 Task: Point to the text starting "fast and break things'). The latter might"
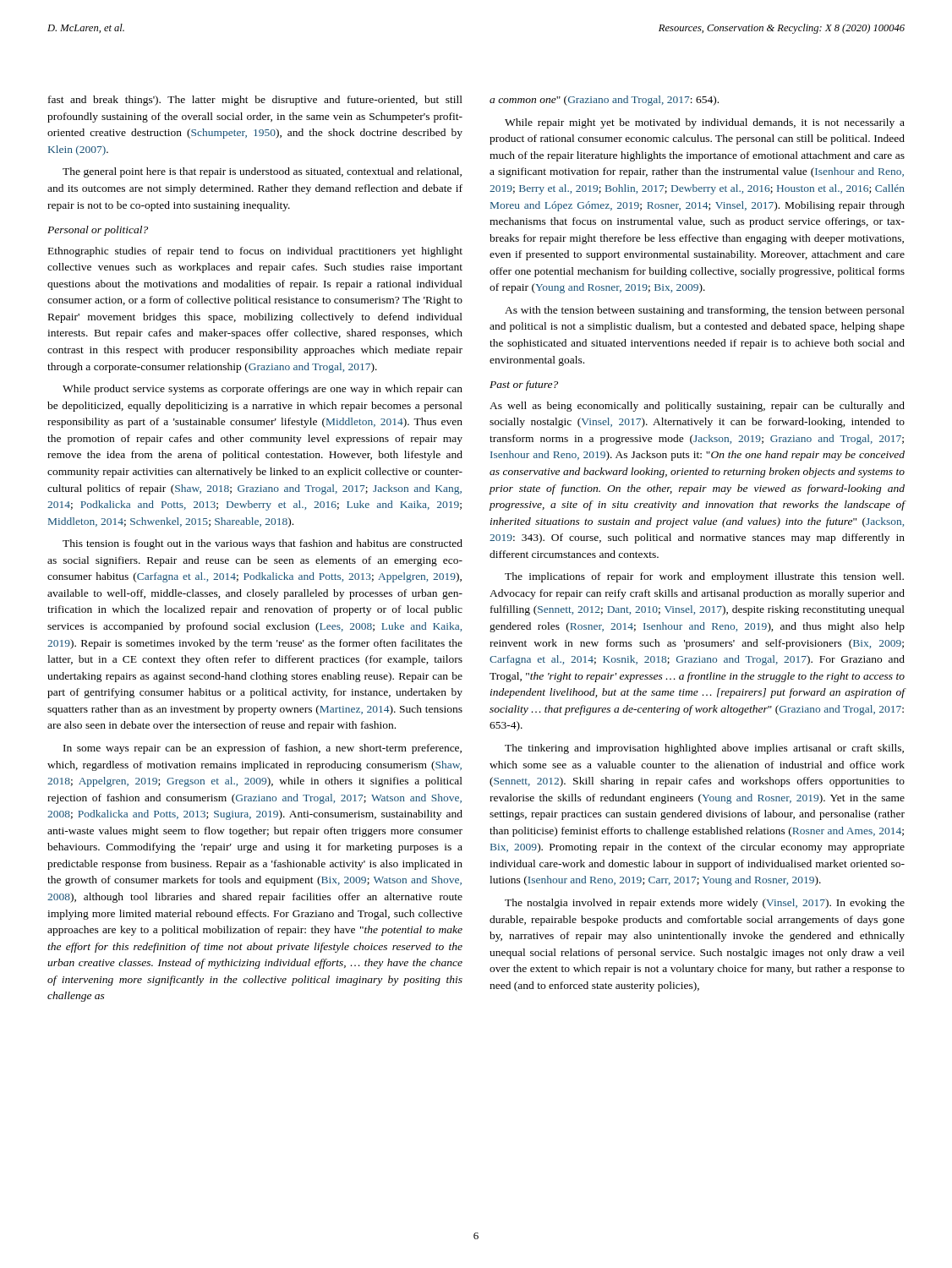(255, 101)
